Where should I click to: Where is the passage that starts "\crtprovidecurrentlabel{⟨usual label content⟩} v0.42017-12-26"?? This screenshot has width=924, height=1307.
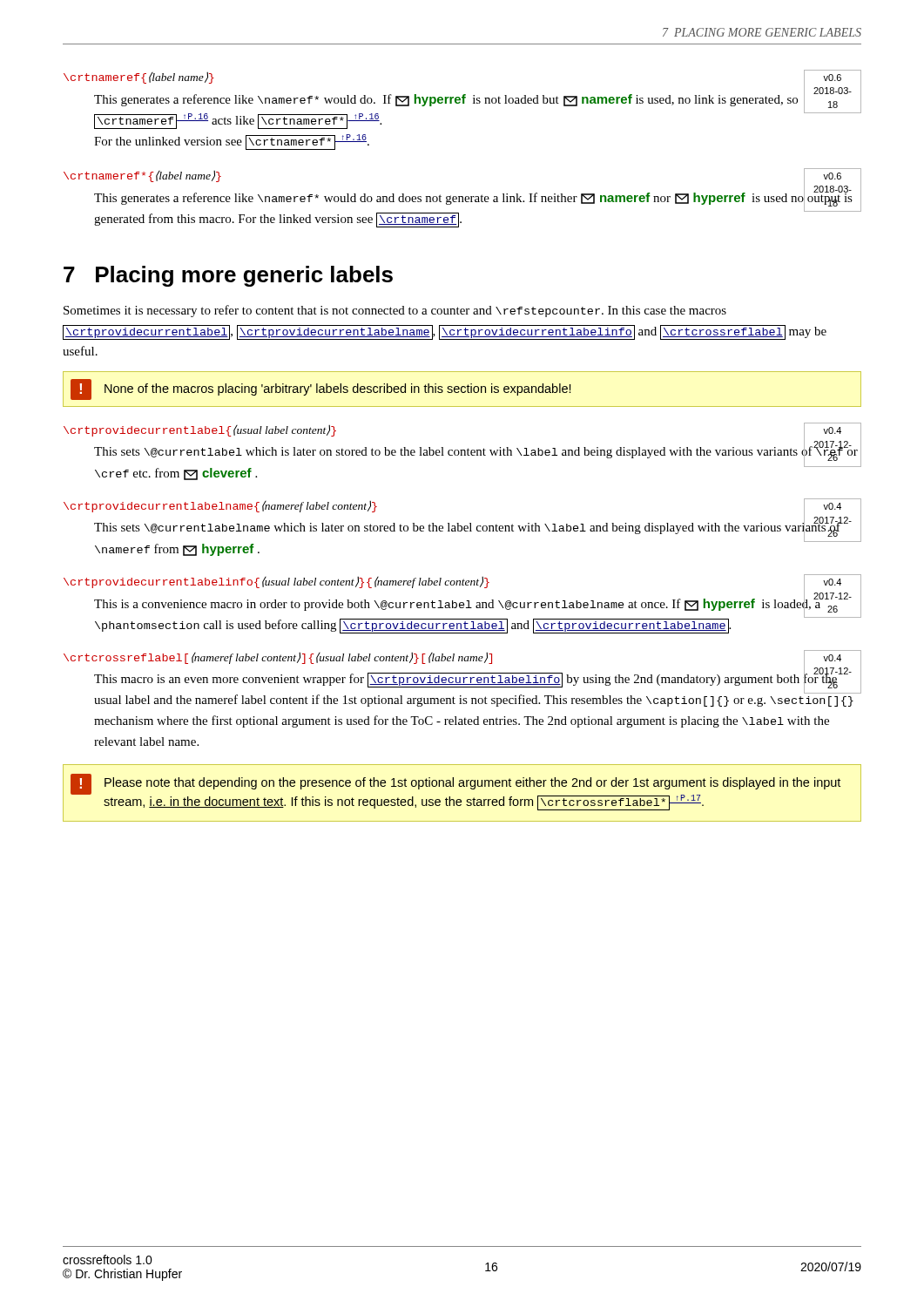[462, 454]
